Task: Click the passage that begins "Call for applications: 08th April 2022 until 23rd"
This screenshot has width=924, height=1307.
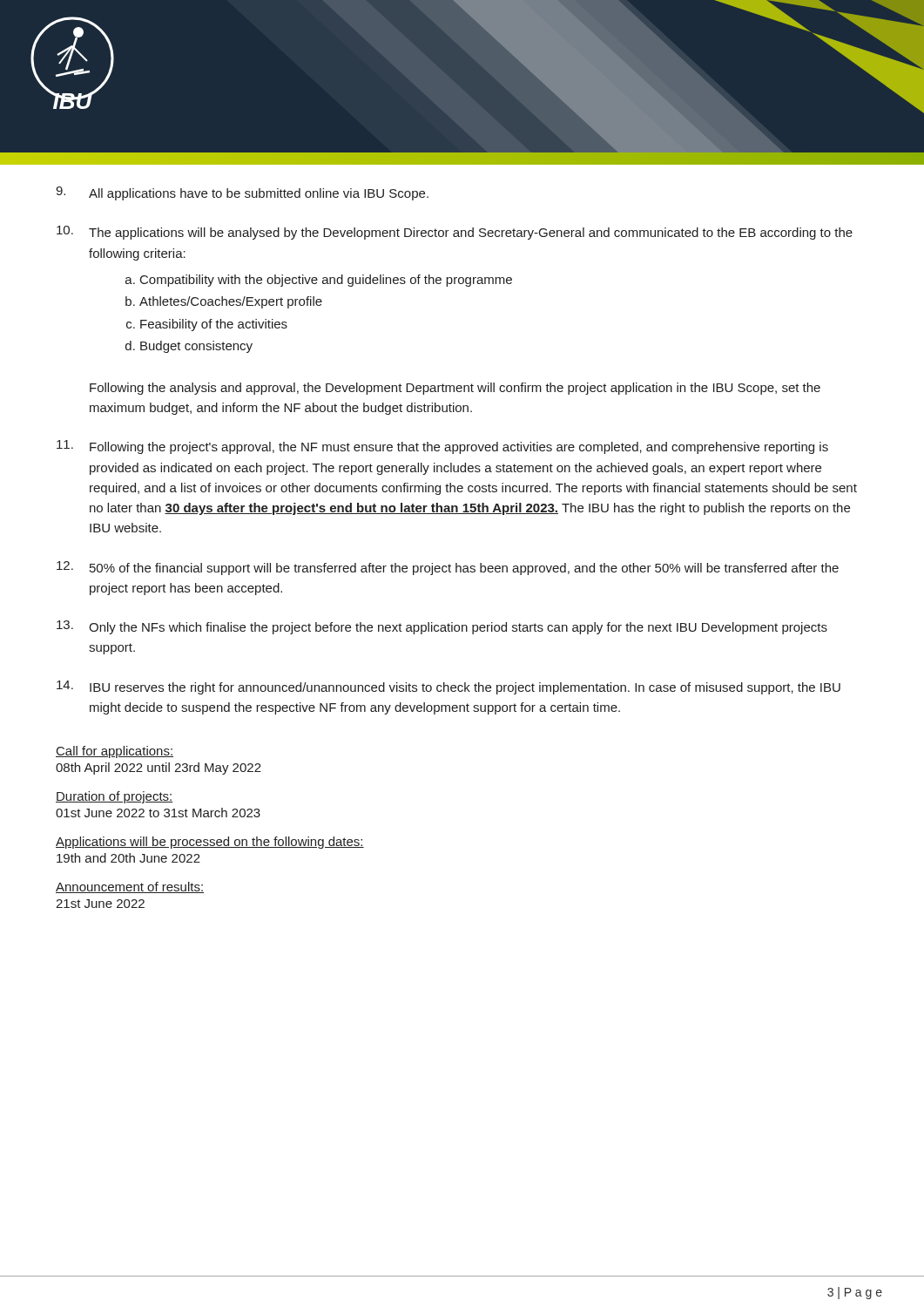Action: tap(115, 752)
